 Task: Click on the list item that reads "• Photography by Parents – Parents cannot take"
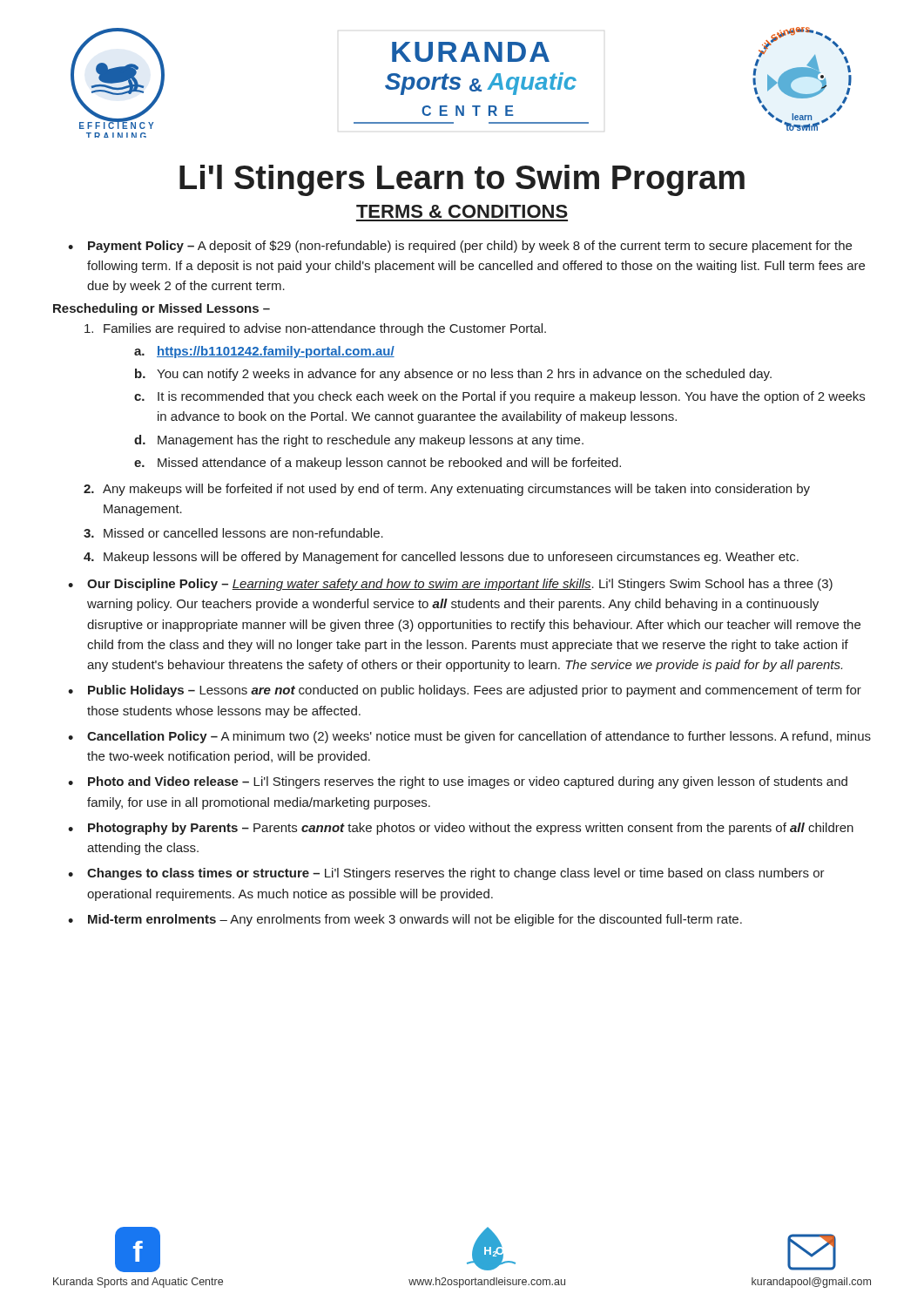[x=470, y=837]
